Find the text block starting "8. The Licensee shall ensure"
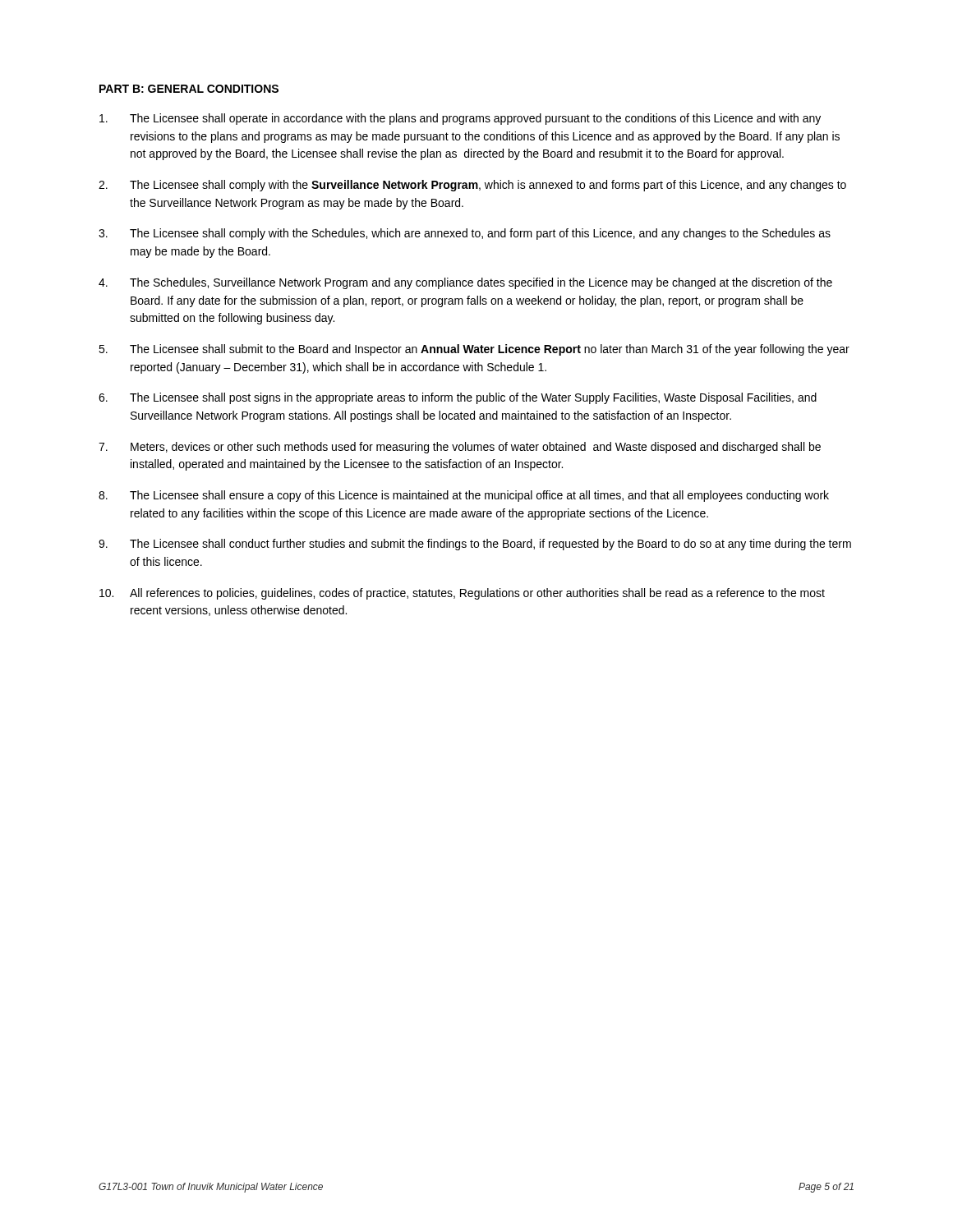 point(476,505)
